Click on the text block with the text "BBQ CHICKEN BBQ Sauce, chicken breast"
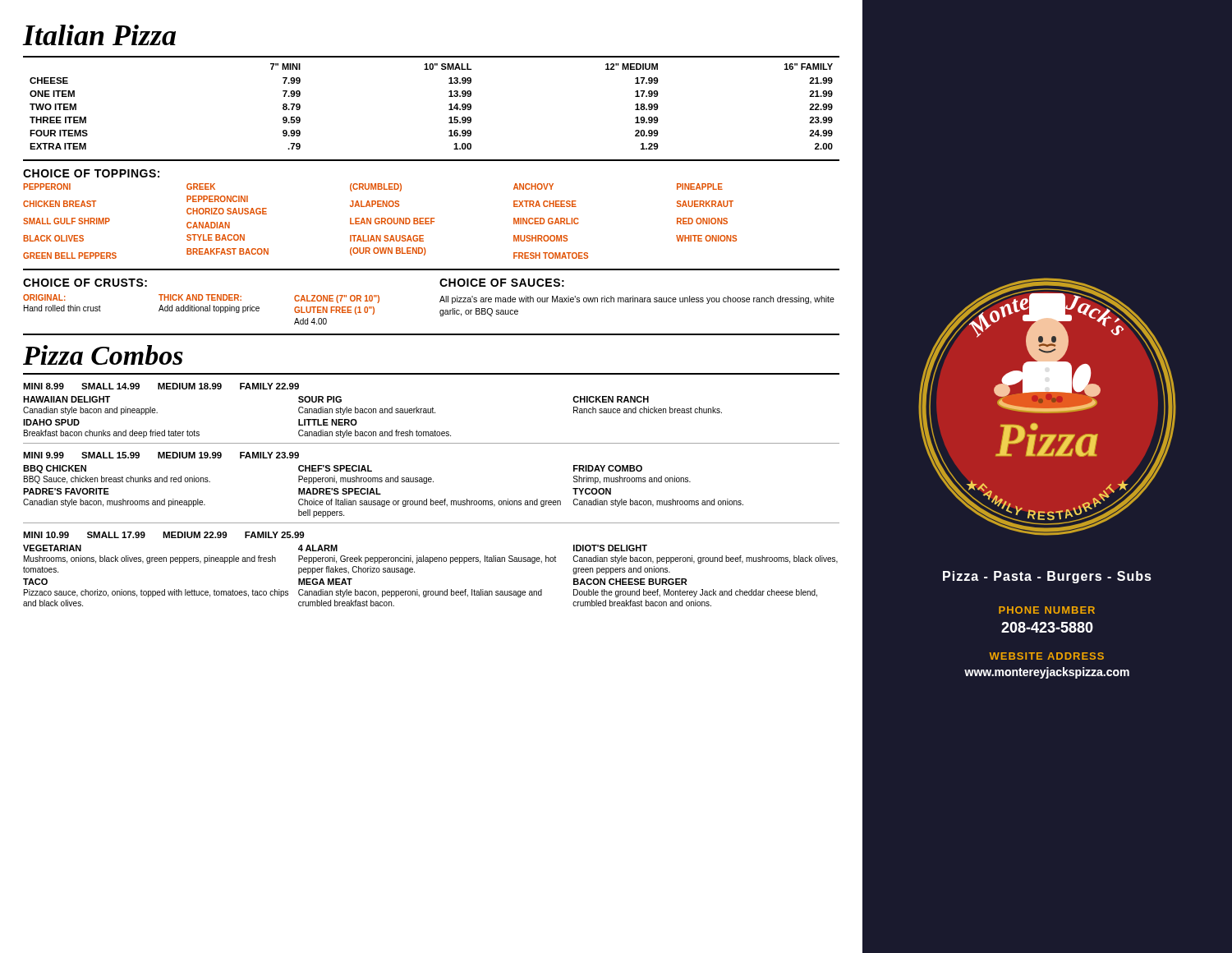1232x953 pixels. pyautogui.click(x=156, y=474)
